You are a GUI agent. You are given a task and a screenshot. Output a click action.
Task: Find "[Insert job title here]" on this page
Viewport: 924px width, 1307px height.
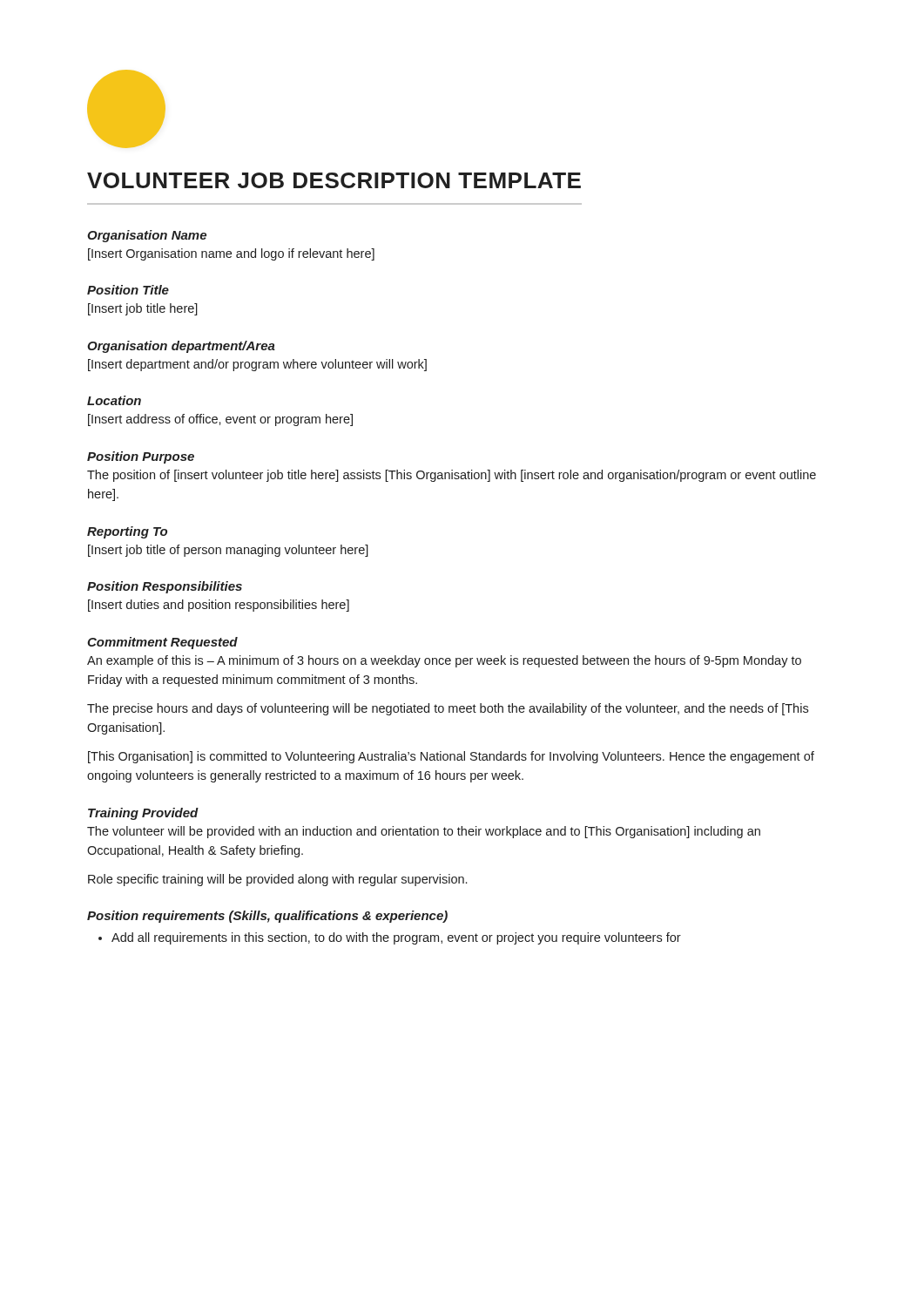[143, 309]
